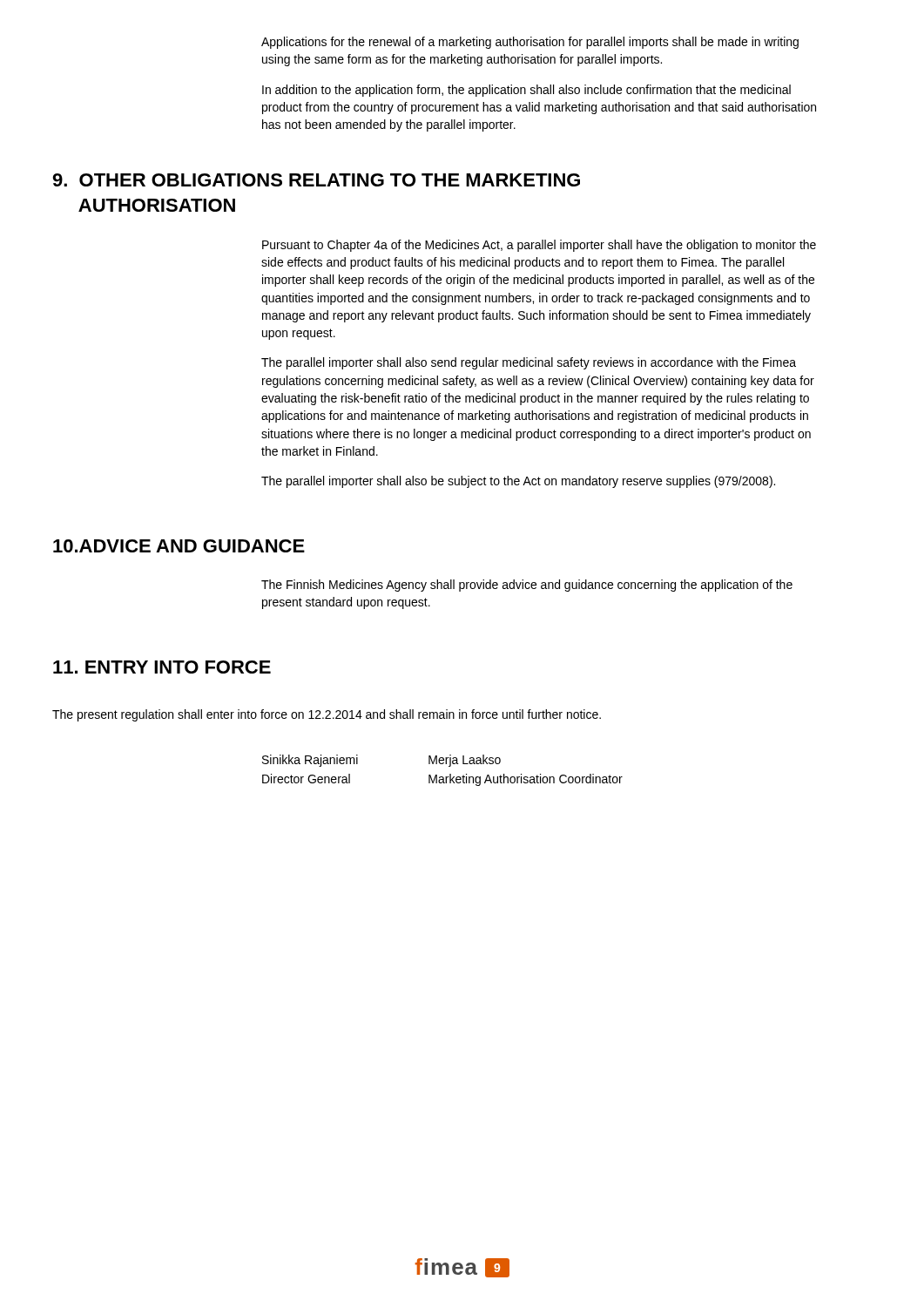Image resolution: width=924 pixels, height=1307 pixels.
Task: Click on the section header containing "9. OTHER OBLIGATIONS RELATING"
Action: [x=462, y=194]
